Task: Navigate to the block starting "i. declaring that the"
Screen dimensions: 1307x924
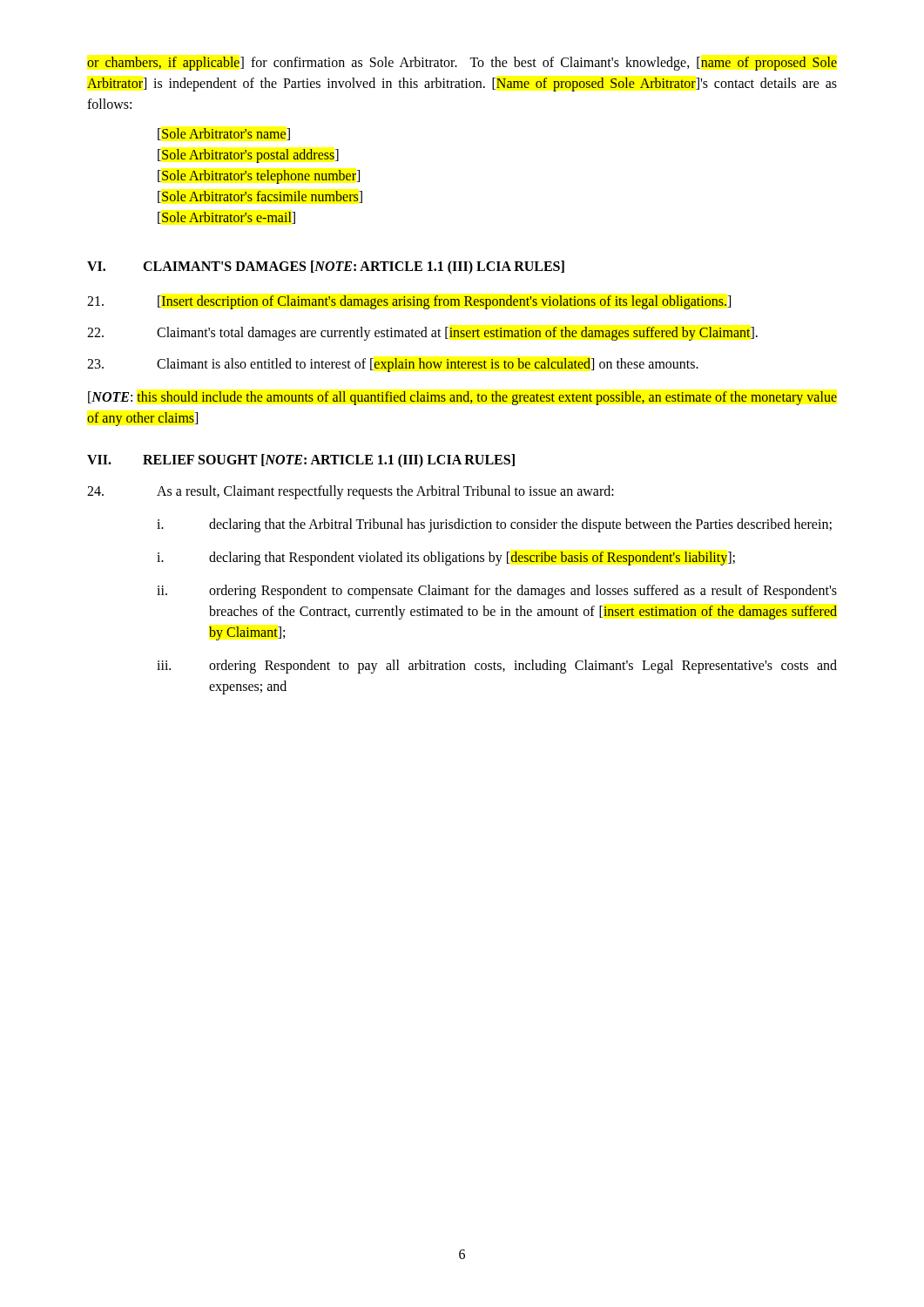Action: coord(497,524)
